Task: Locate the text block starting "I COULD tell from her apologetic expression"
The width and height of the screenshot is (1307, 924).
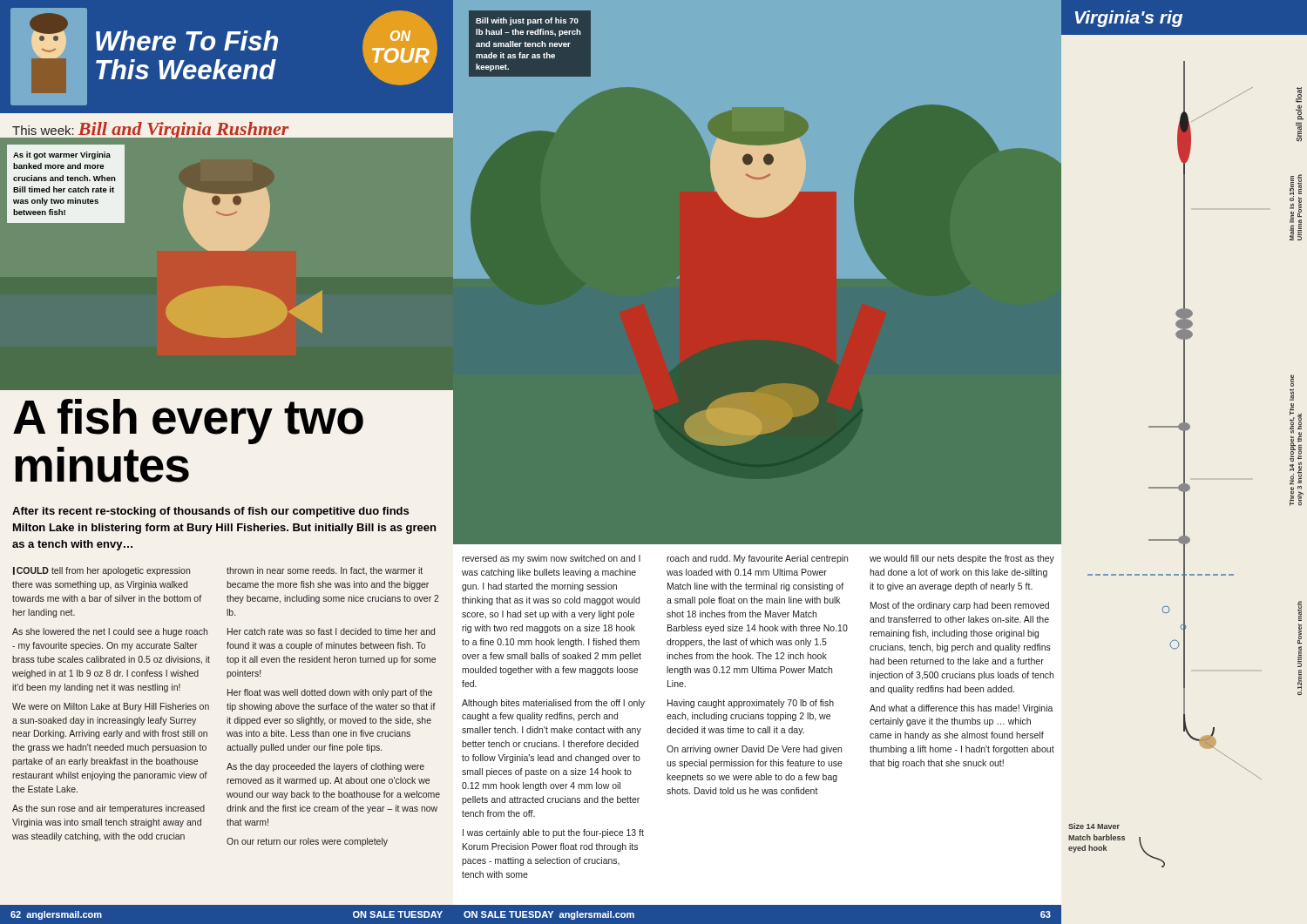Action: click(x=111, y=704)
